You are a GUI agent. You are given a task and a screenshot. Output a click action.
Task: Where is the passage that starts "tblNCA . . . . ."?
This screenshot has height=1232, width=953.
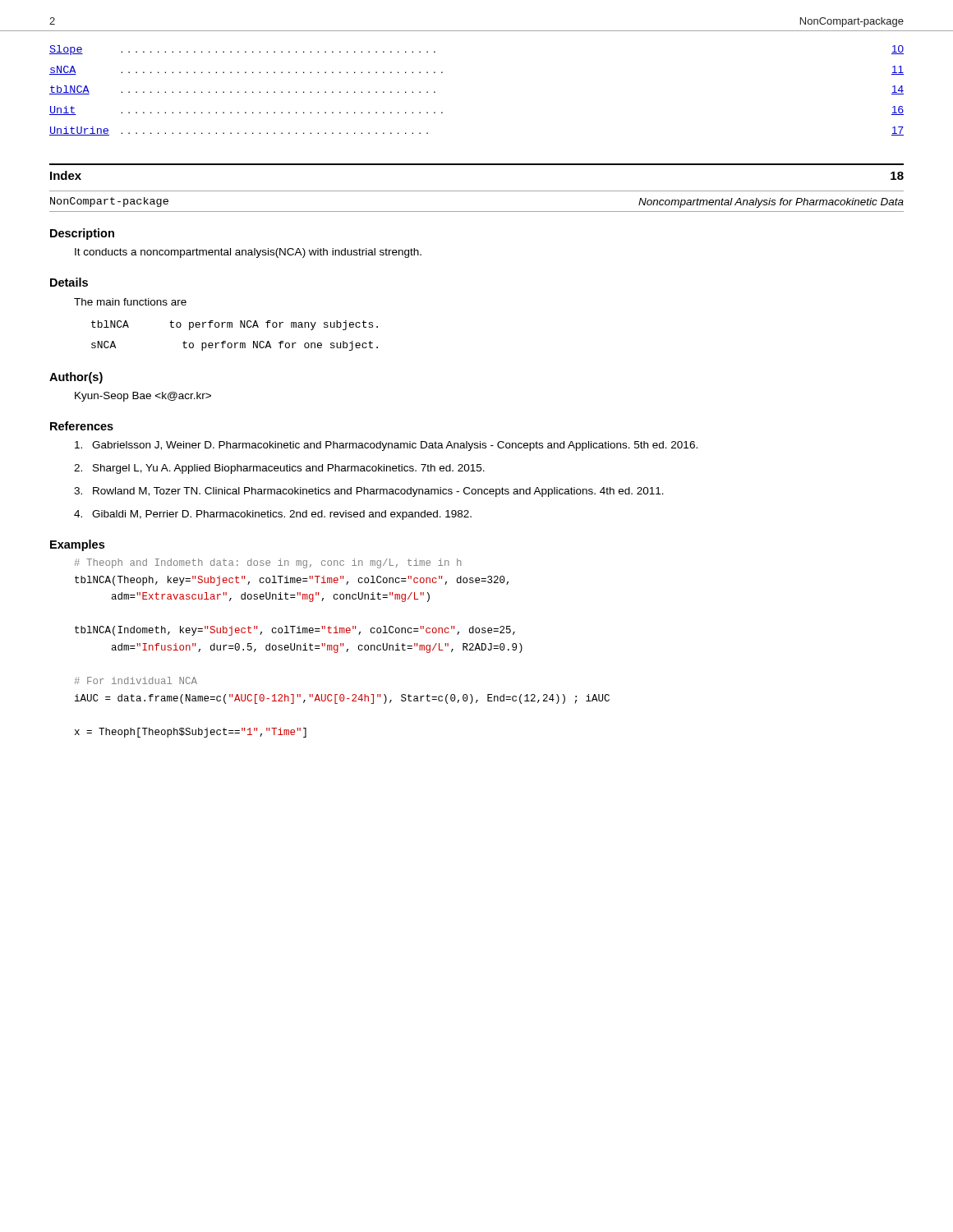(x=70, y=90)
